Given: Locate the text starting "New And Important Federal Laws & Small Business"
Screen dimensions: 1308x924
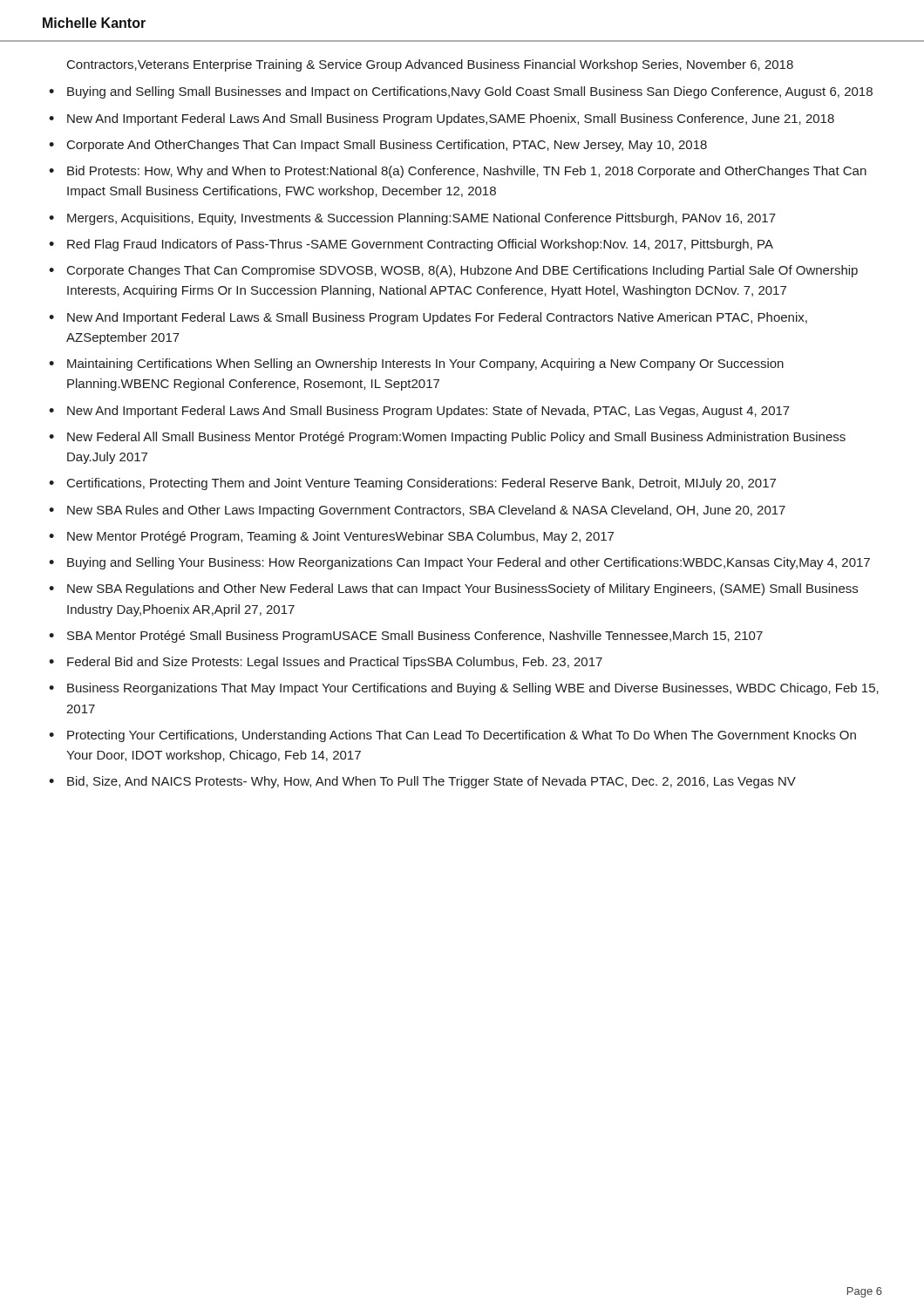Looking at the screenshot, I should tap(437, 327).
